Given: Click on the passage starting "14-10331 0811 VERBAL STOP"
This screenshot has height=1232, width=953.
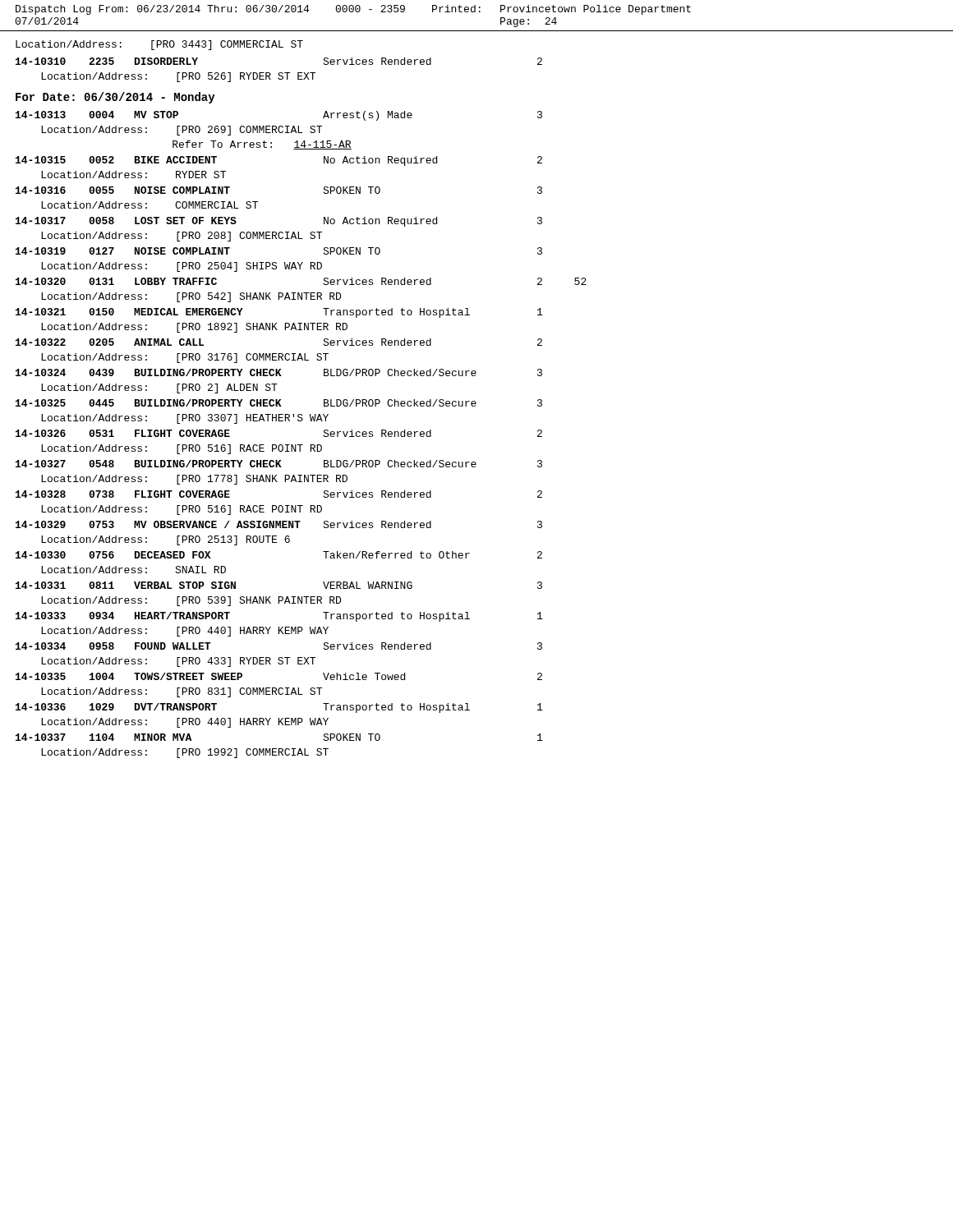Looking at the screenshot, I should (279, 594).
